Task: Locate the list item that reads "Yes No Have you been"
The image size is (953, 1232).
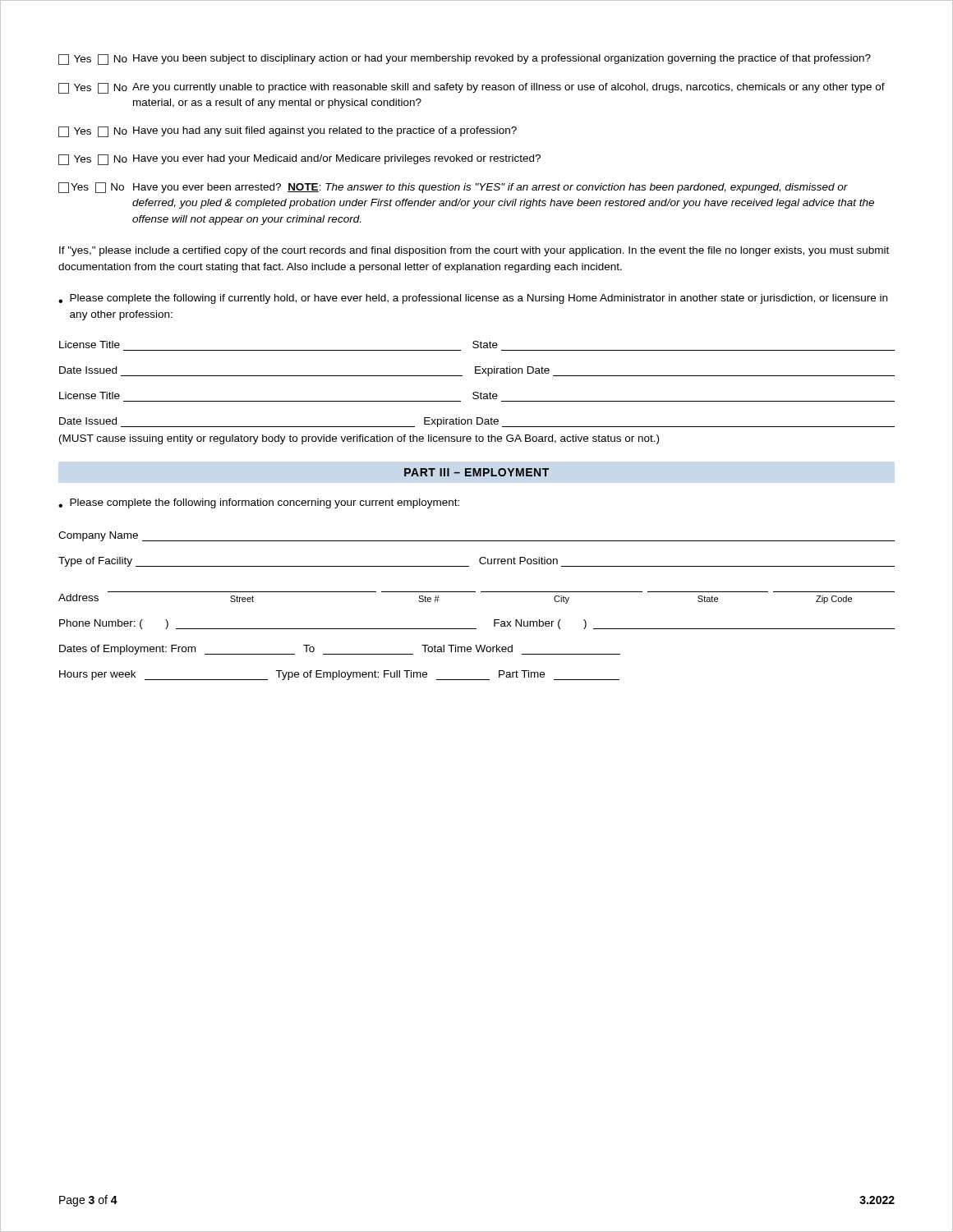Action: [x=476, y=59]
